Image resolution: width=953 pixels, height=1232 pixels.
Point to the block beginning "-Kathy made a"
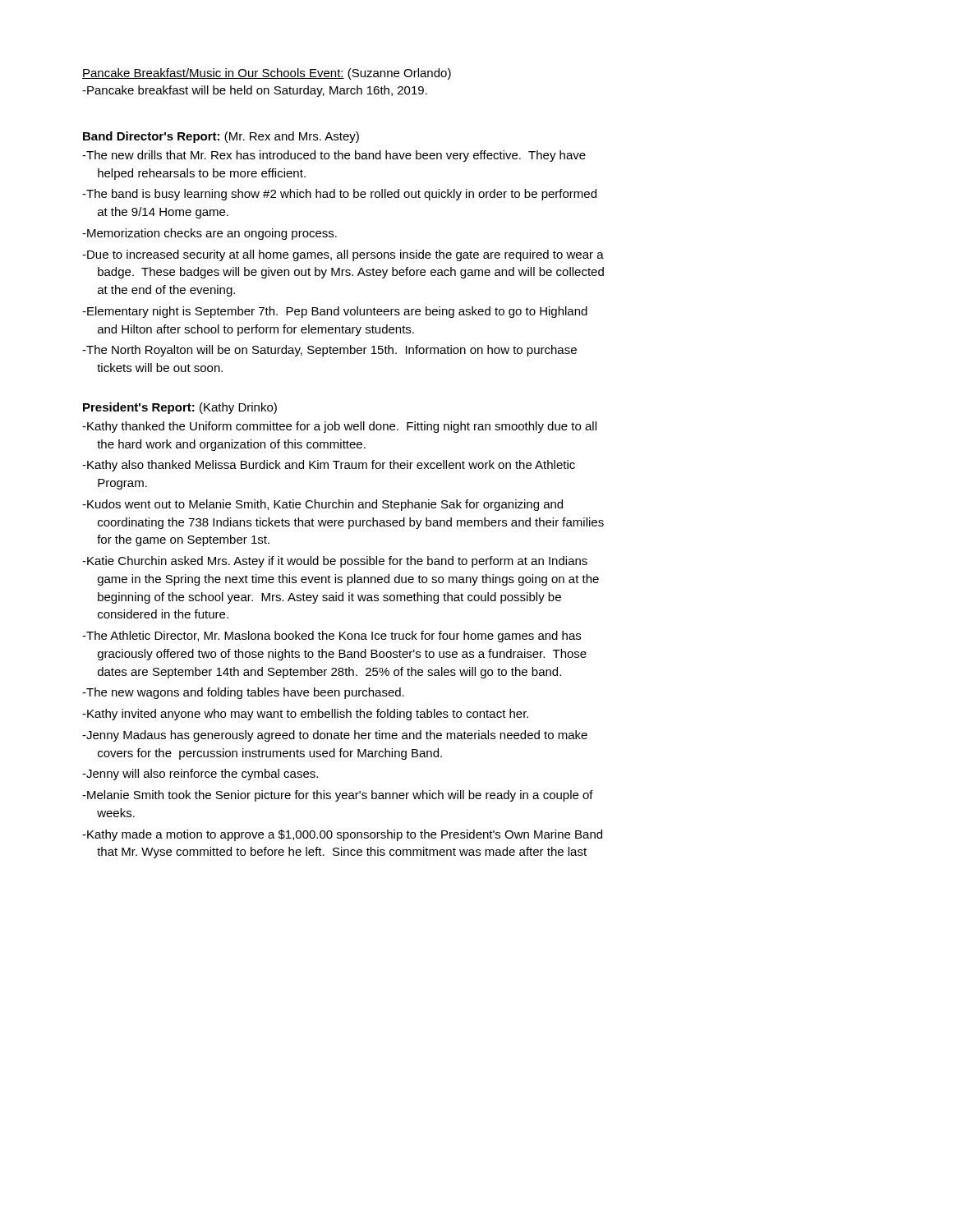click(x=348, y=843)
